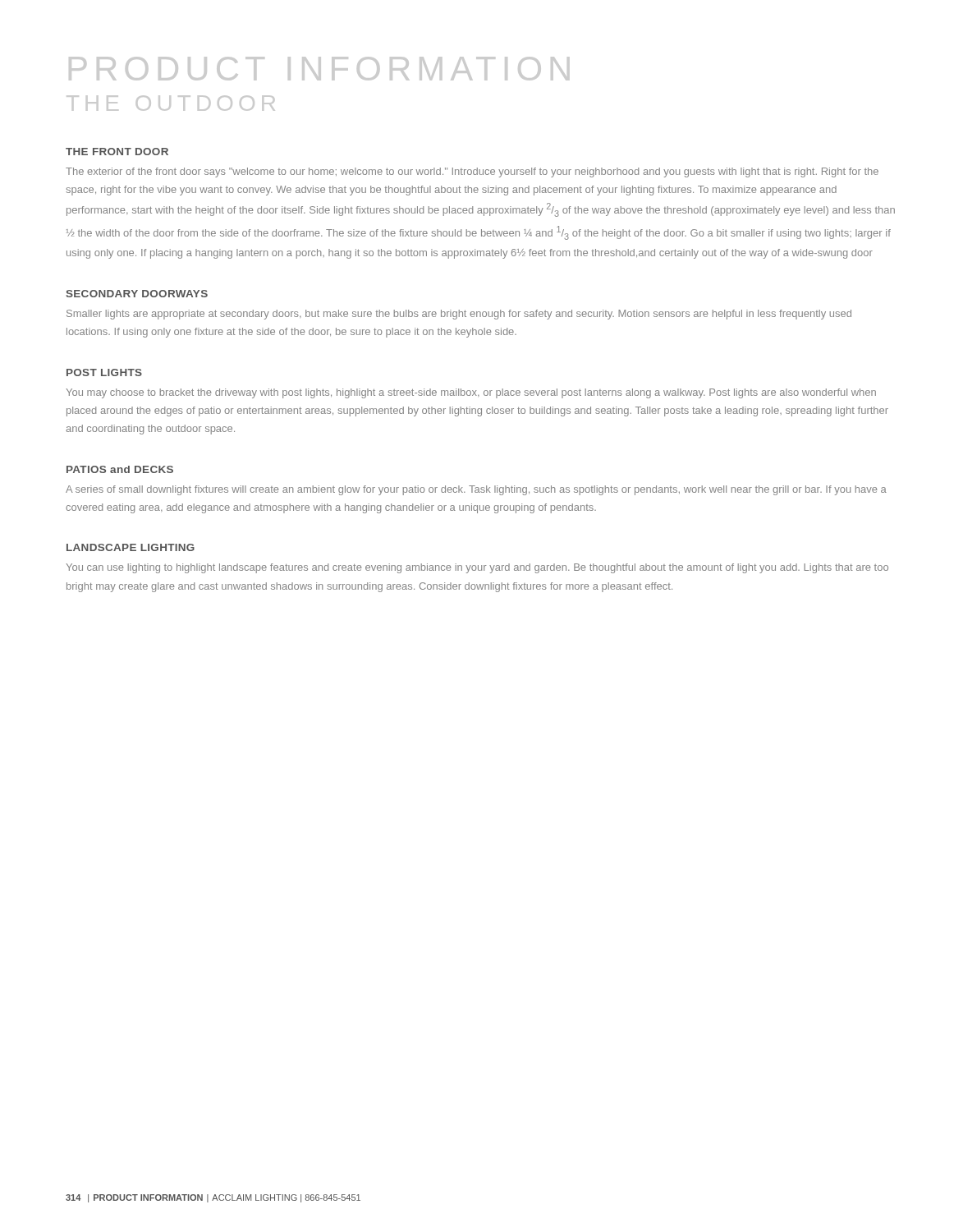Image resolution: width=963 pixels, height=1232 pixels.
Task: Navigate to the passage starting "SECONDARY DOORWAYS"
Action: (137, 293)
